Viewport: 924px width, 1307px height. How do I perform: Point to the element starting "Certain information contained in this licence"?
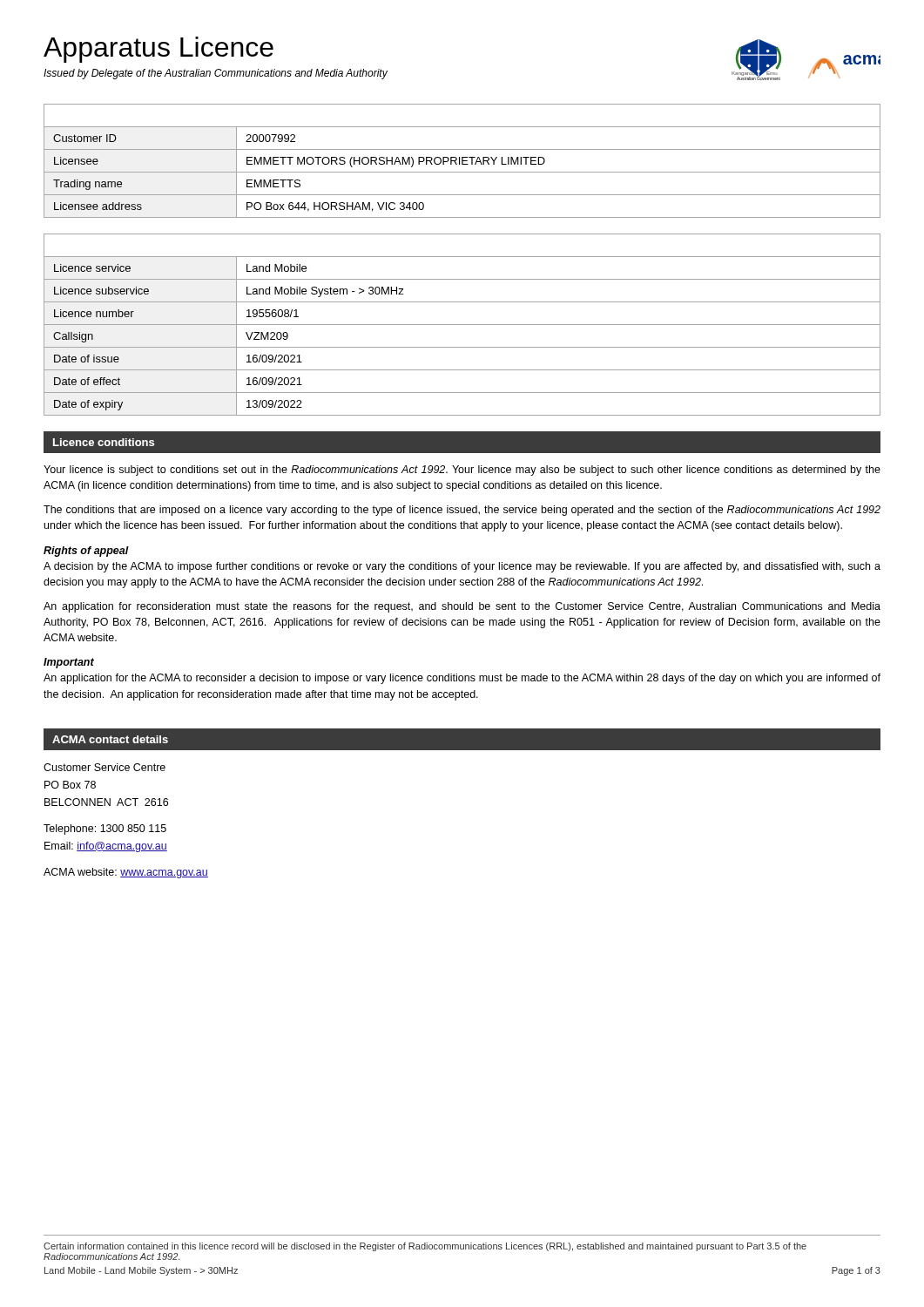425,1251
